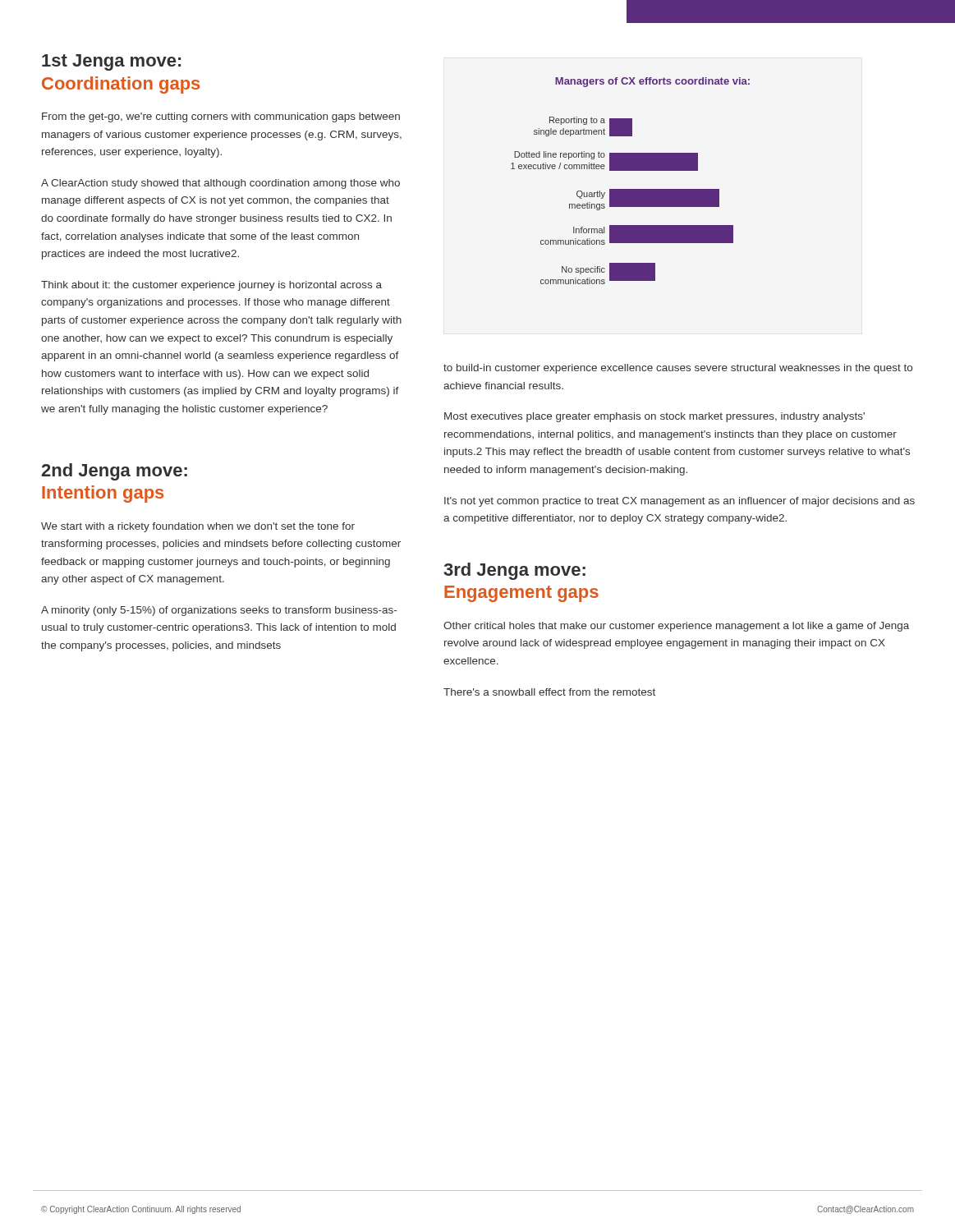Find the block starting "3rd Jenga move:"
The height and width of the screenshot is (1232, 955).
point(514,571)
